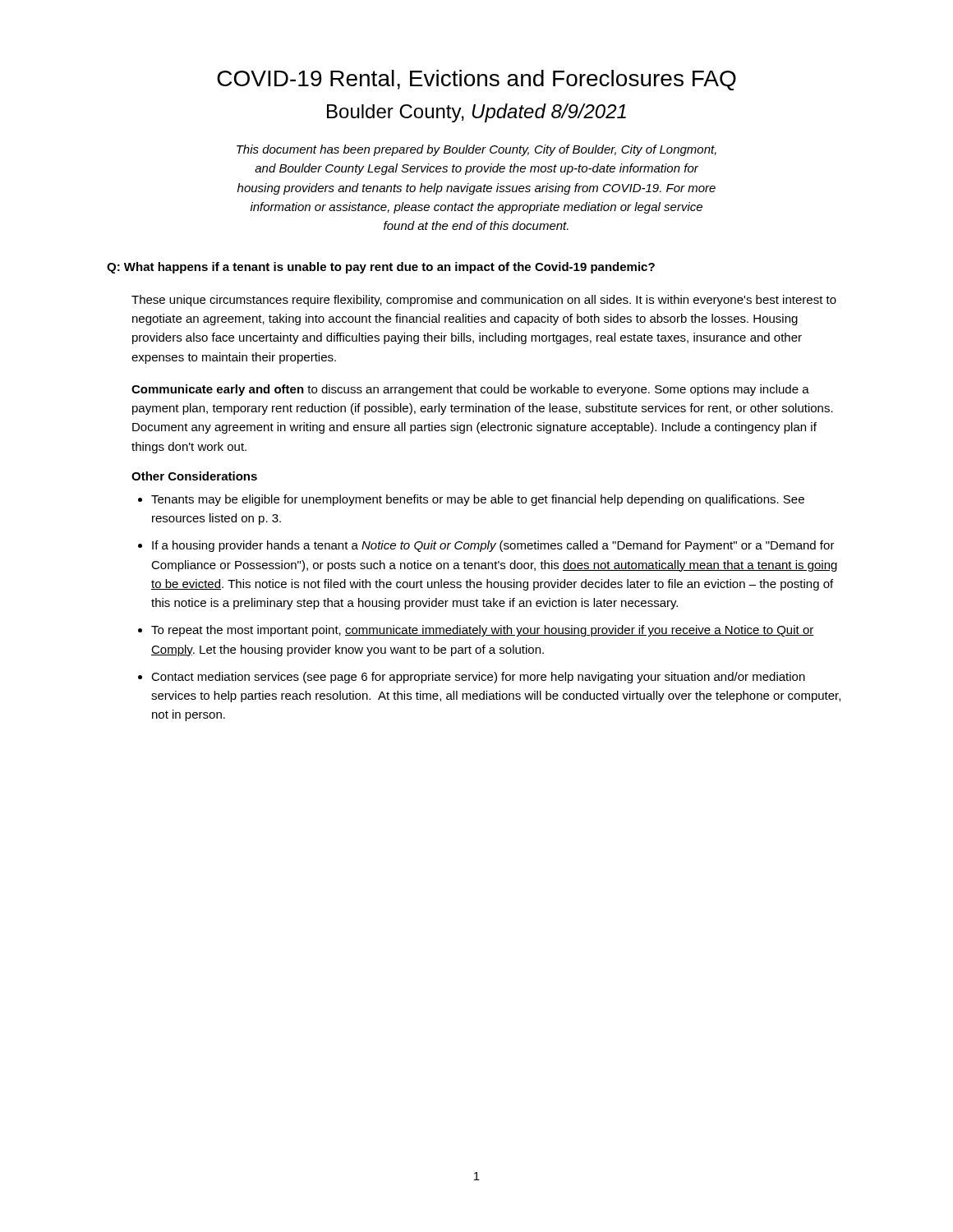The image size is (953, 1232).
Task: Locate the text block starting "Communicate early and often"
Action: [482, 417]
